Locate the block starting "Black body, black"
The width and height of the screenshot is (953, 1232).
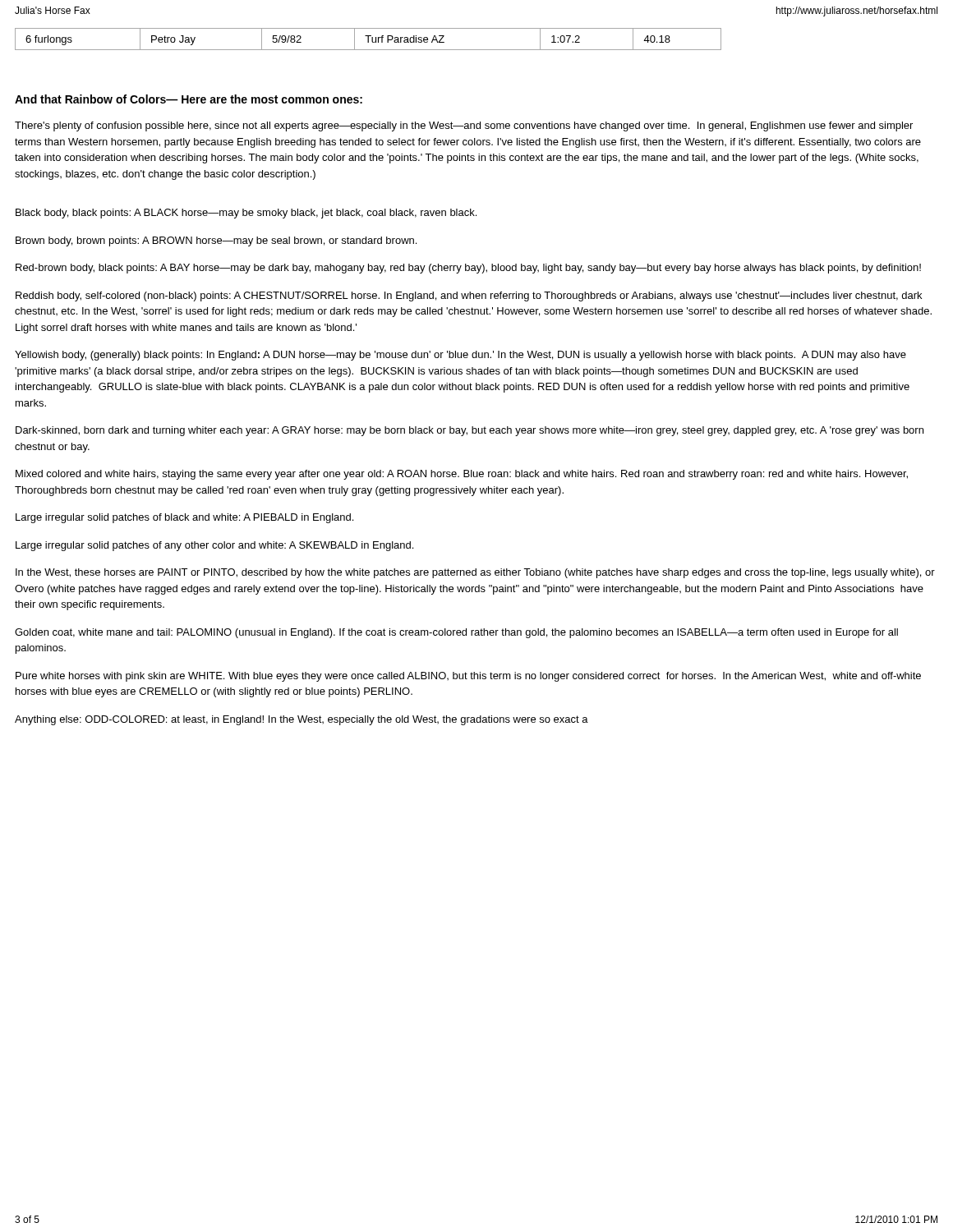click(x=246, y=212)
